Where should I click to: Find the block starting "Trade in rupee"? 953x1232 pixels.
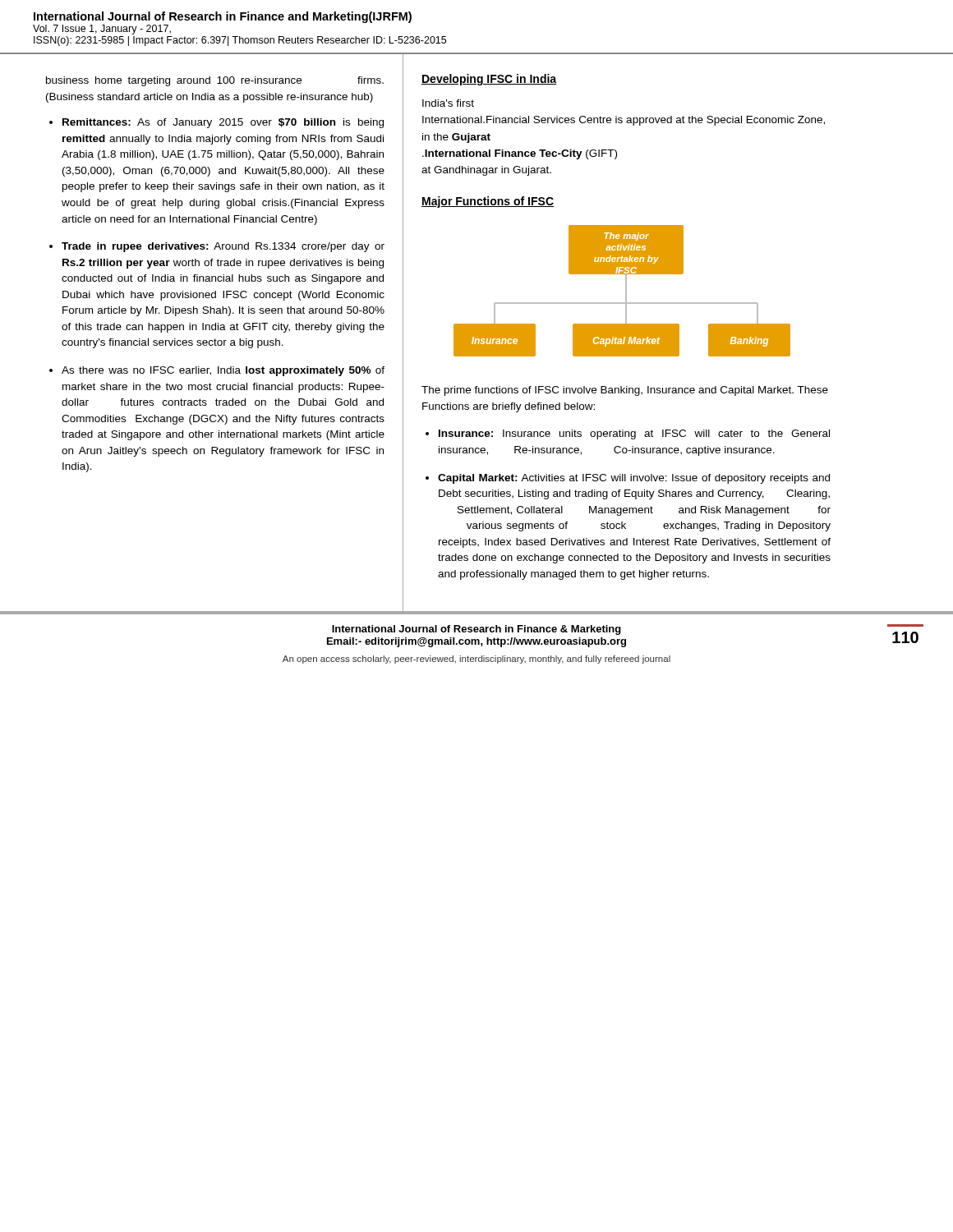click(x=223, y=294)
